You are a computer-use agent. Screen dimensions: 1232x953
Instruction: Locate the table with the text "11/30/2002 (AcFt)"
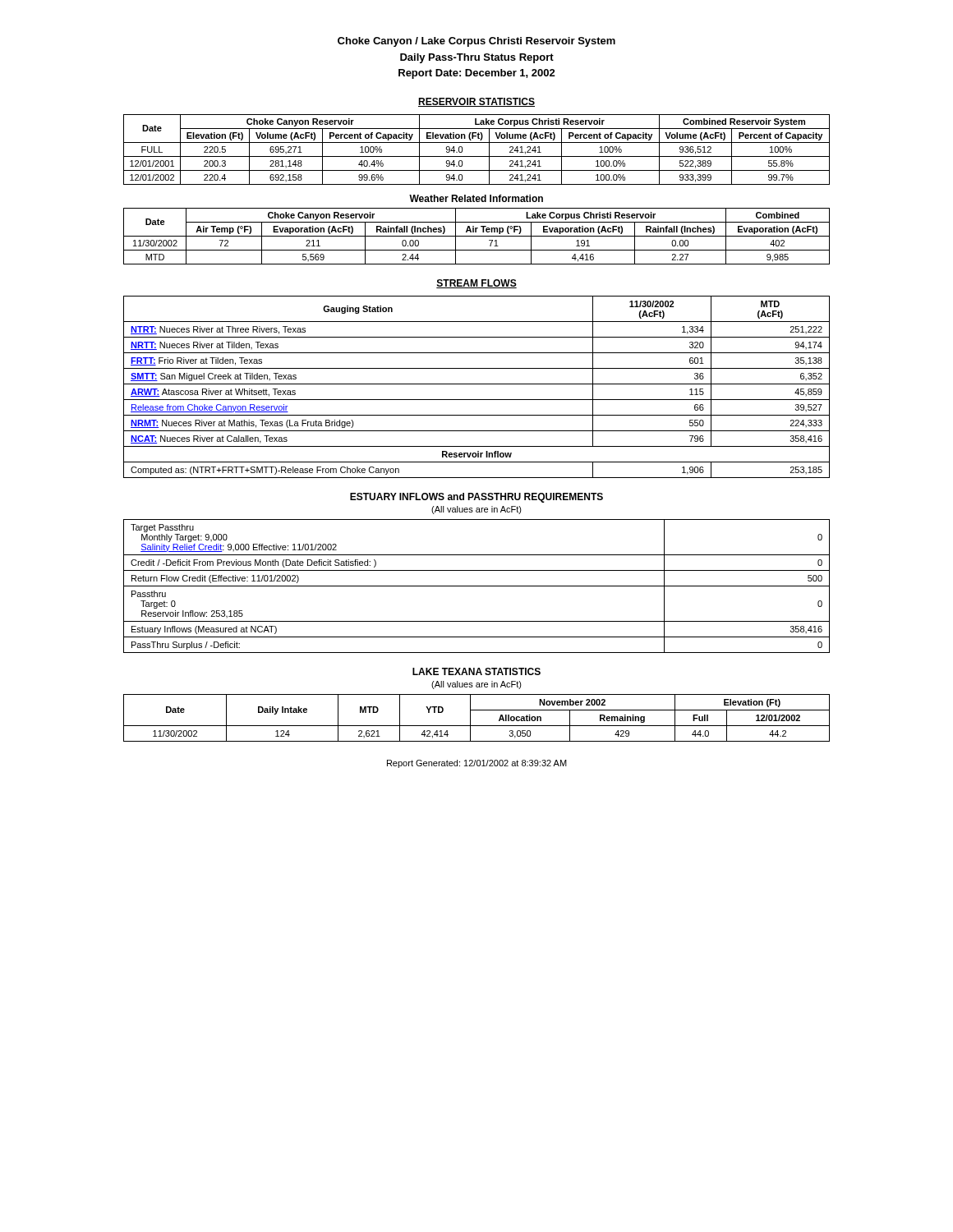pos(476,386)
